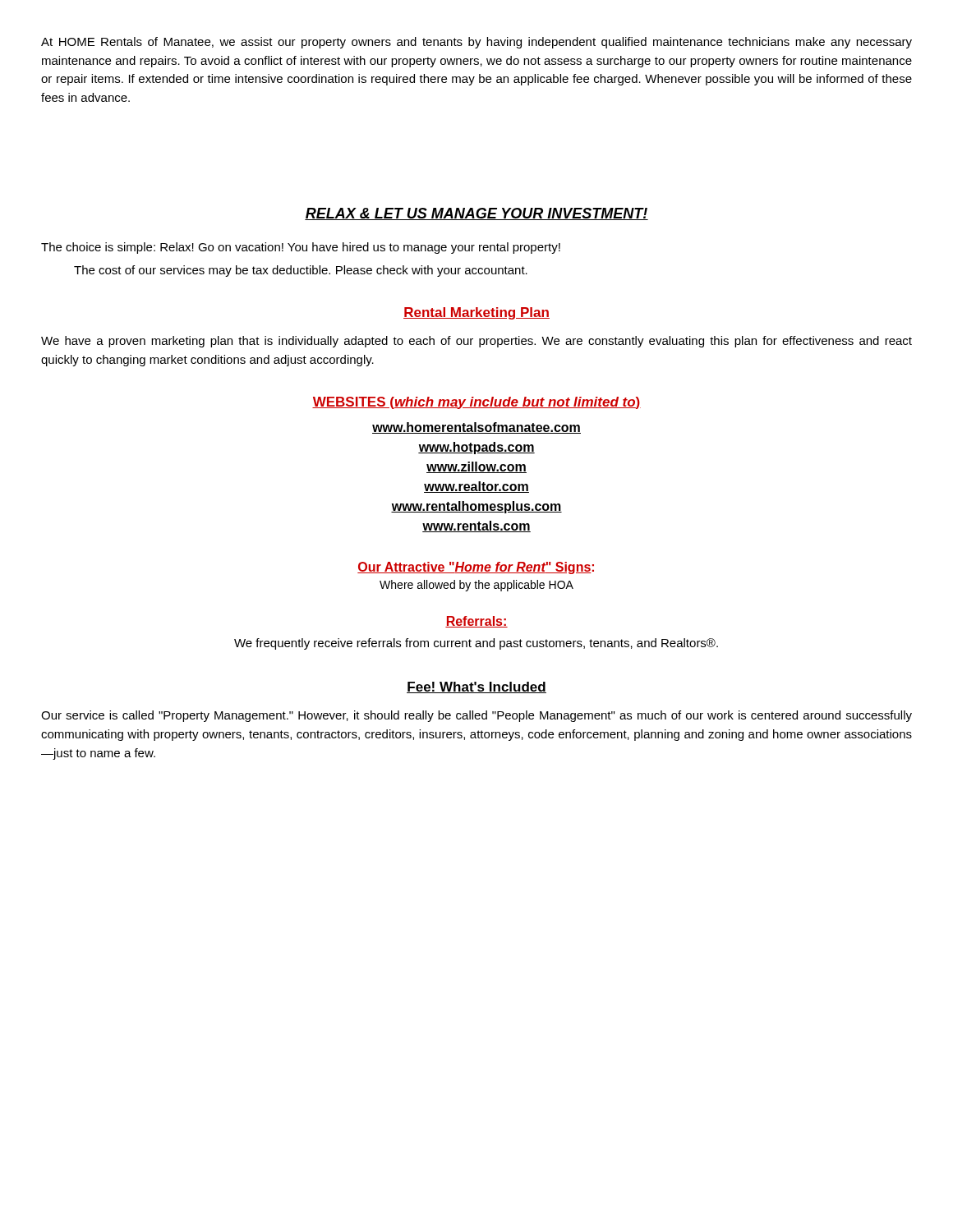Navigate to the text starting "WEBSITES (which may include but not"

click(x=476, y=402)
